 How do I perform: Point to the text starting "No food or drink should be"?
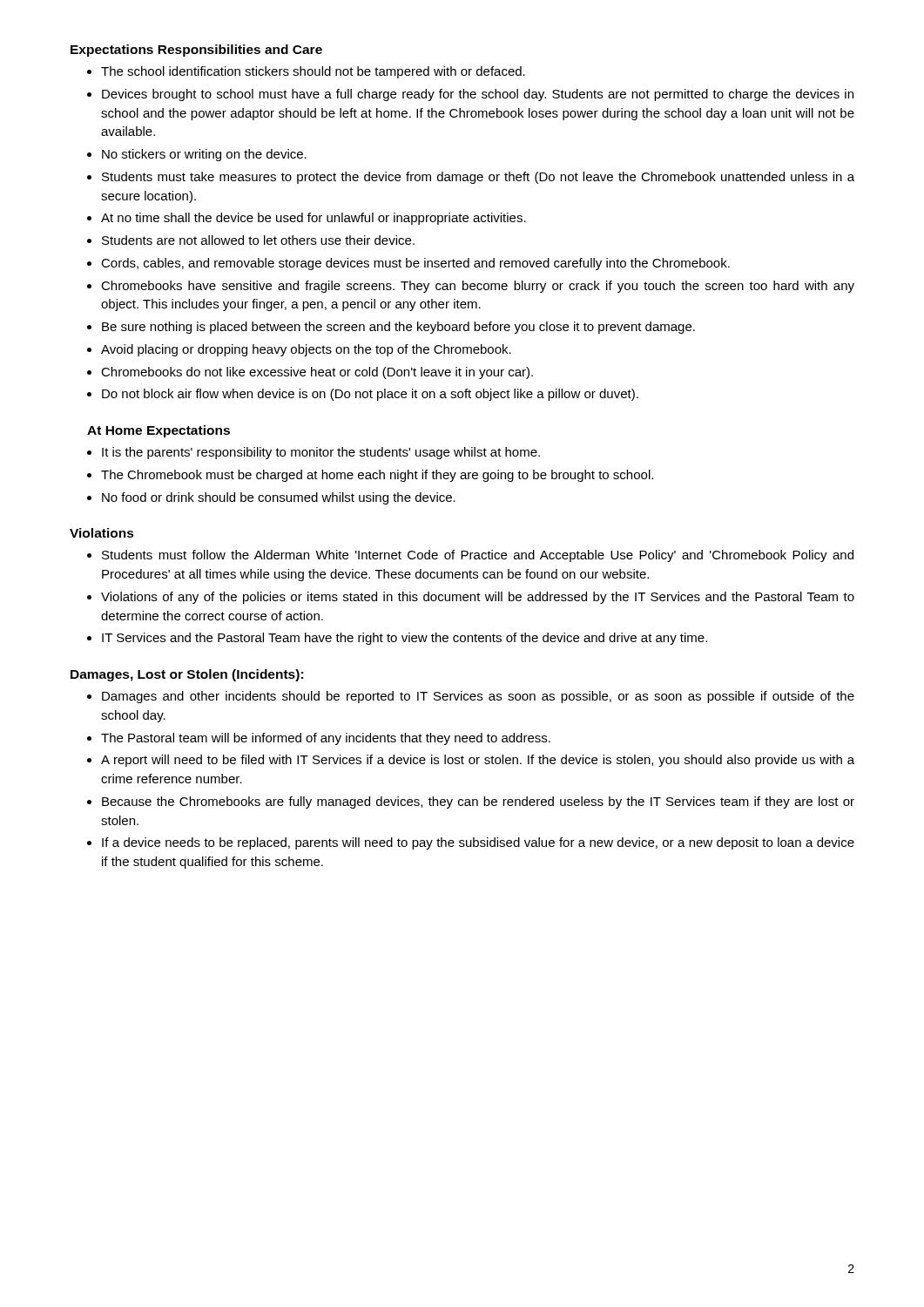point(279,497)
